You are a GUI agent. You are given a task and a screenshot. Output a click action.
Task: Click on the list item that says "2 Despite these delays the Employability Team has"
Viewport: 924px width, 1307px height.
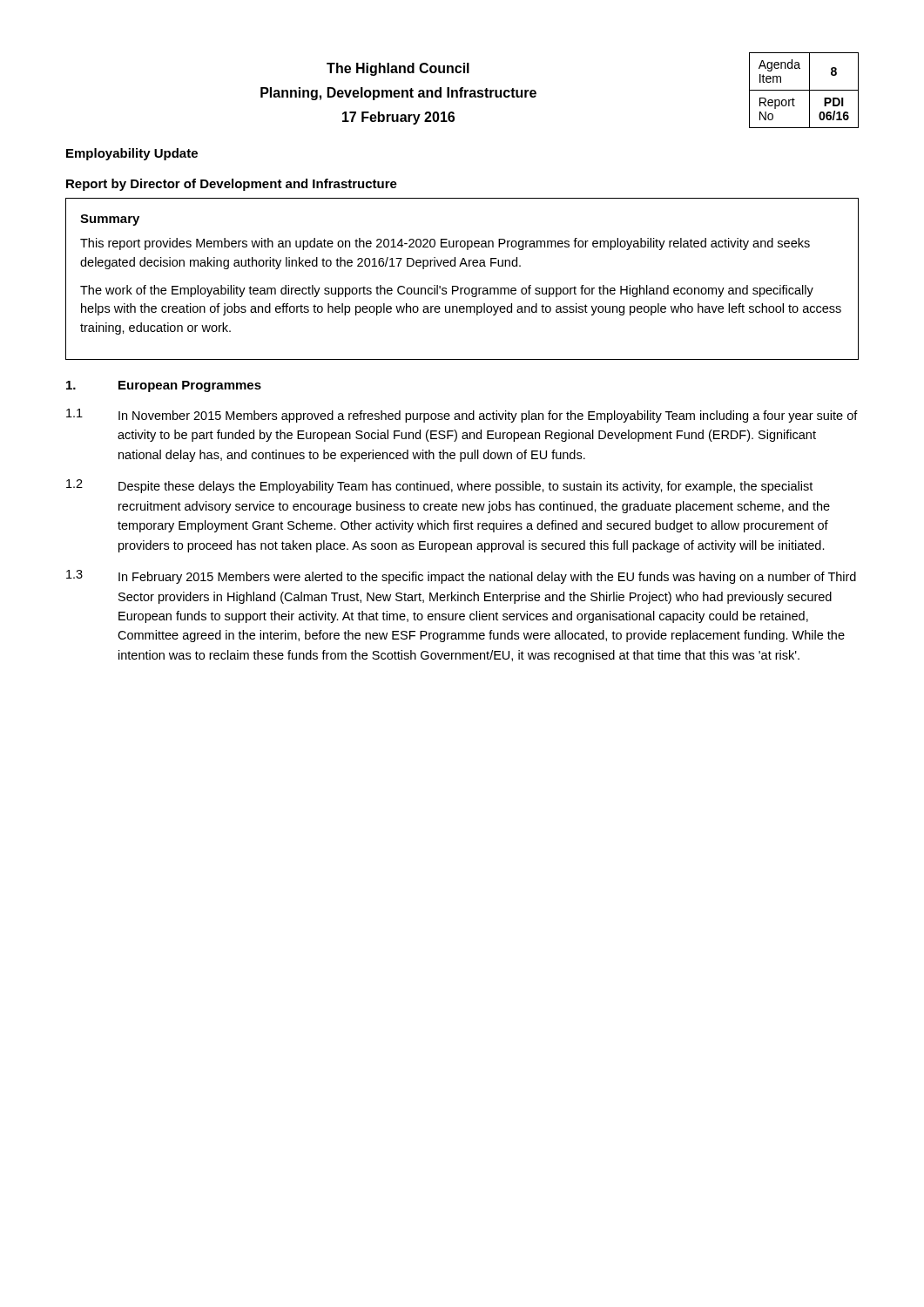click(462, 516)
